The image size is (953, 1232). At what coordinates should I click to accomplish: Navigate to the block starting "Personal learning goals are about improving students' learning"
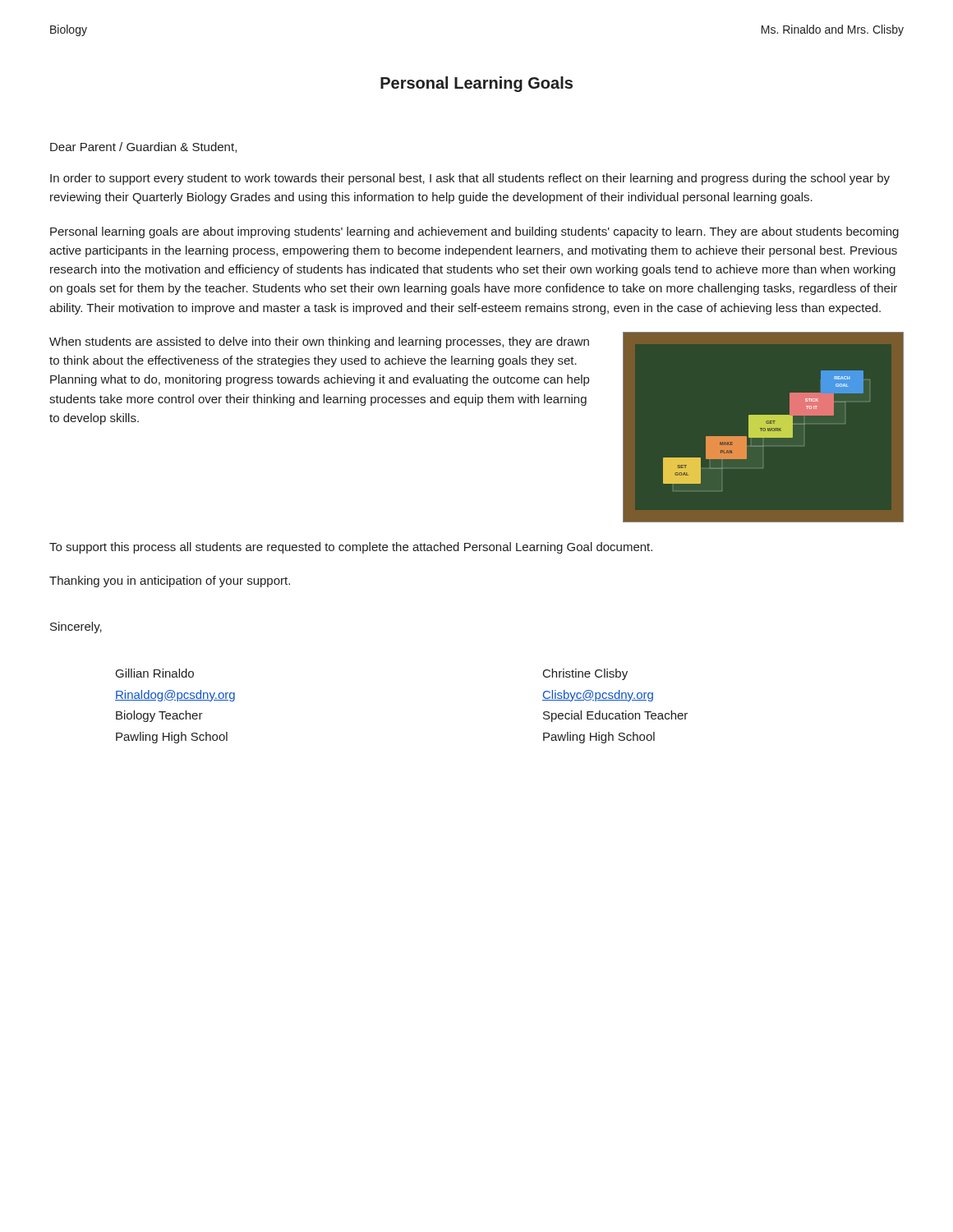(x=474, y=269)
